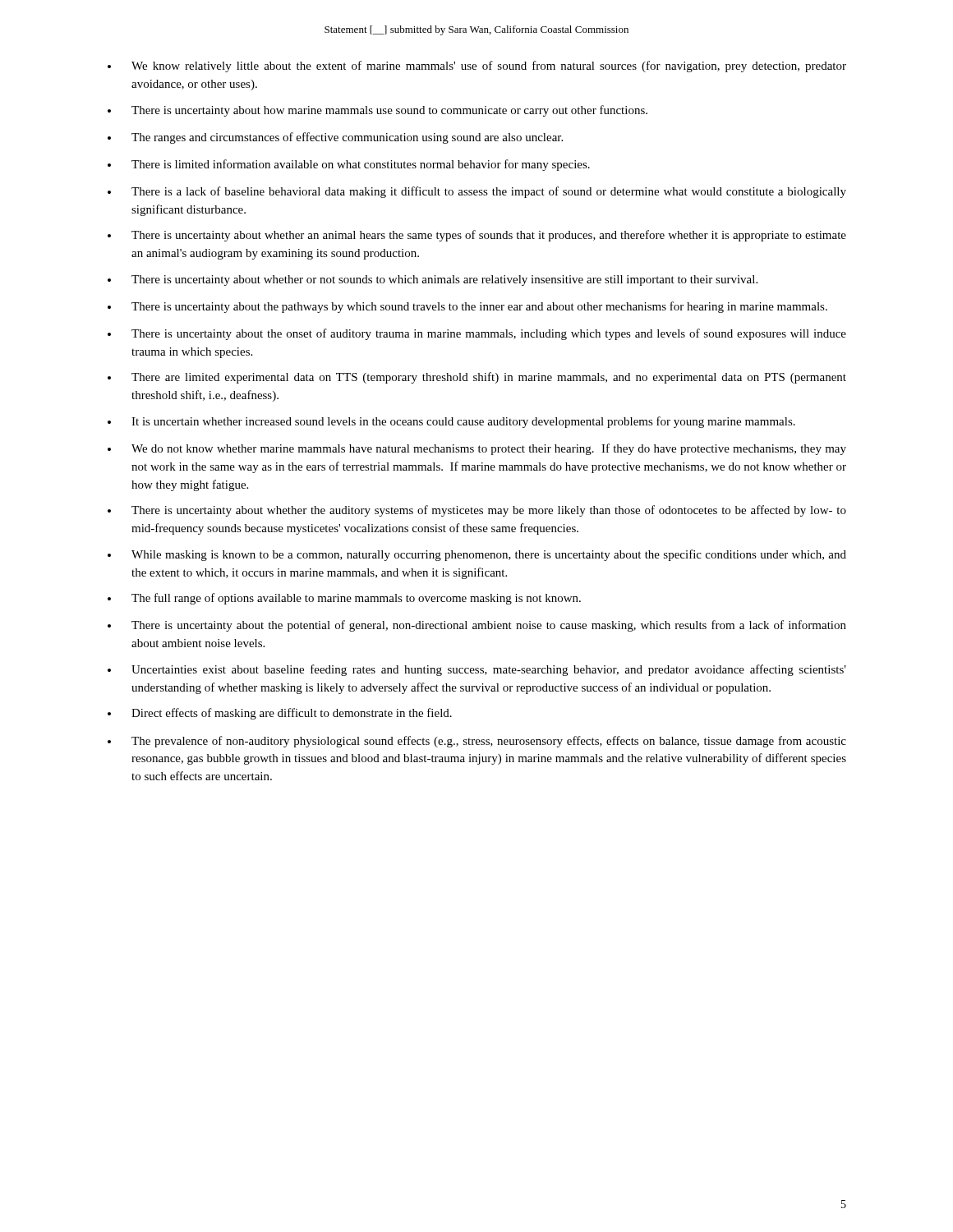953x1232 pixels.
Task: Click on the list item containing "• We do not know whether marine"
Action: click(x=476, y=467)
